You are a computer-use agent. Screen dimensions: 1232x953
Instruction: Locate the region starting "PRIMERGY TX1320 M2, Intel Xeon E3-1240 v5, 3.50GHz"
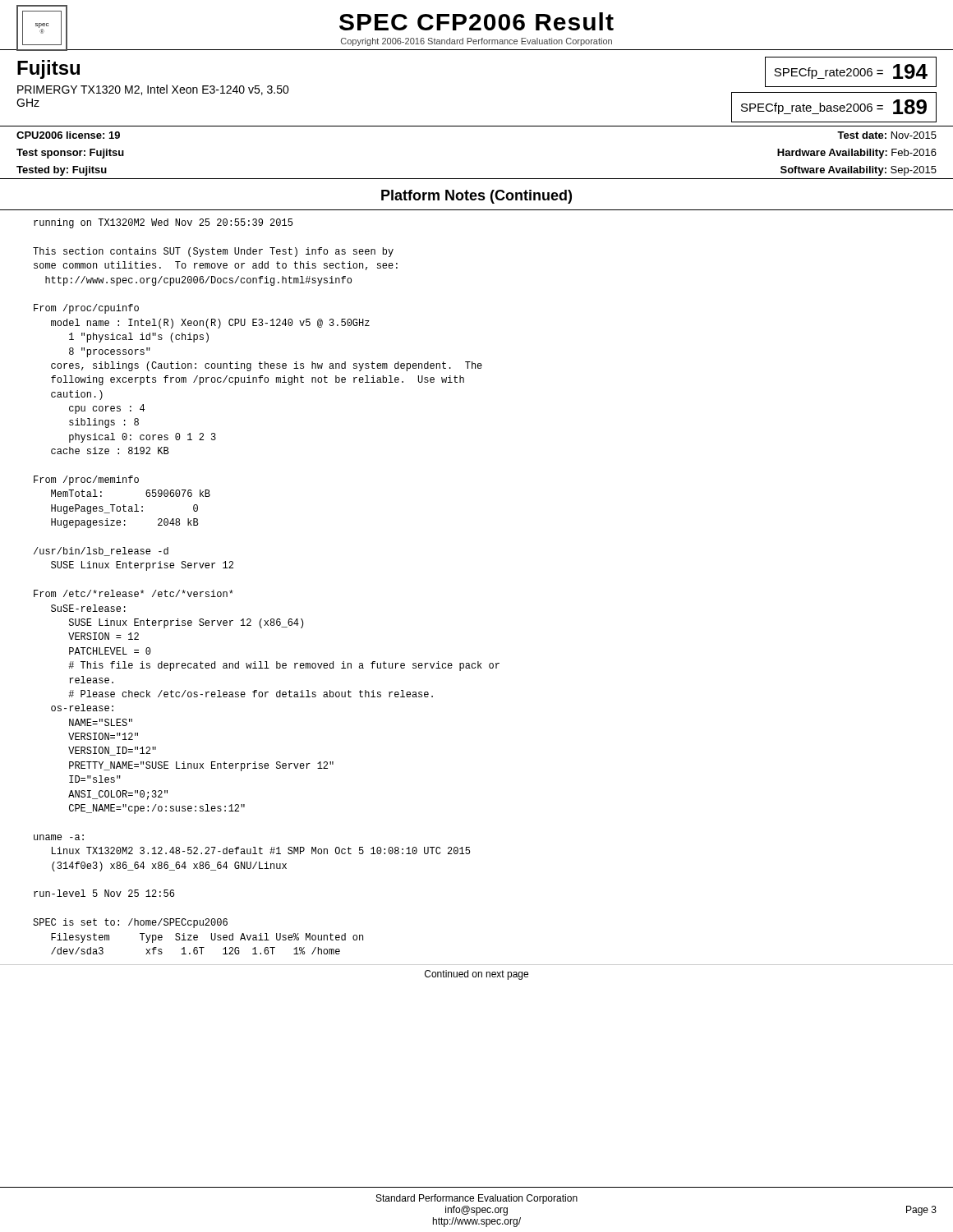click(153, 96)
